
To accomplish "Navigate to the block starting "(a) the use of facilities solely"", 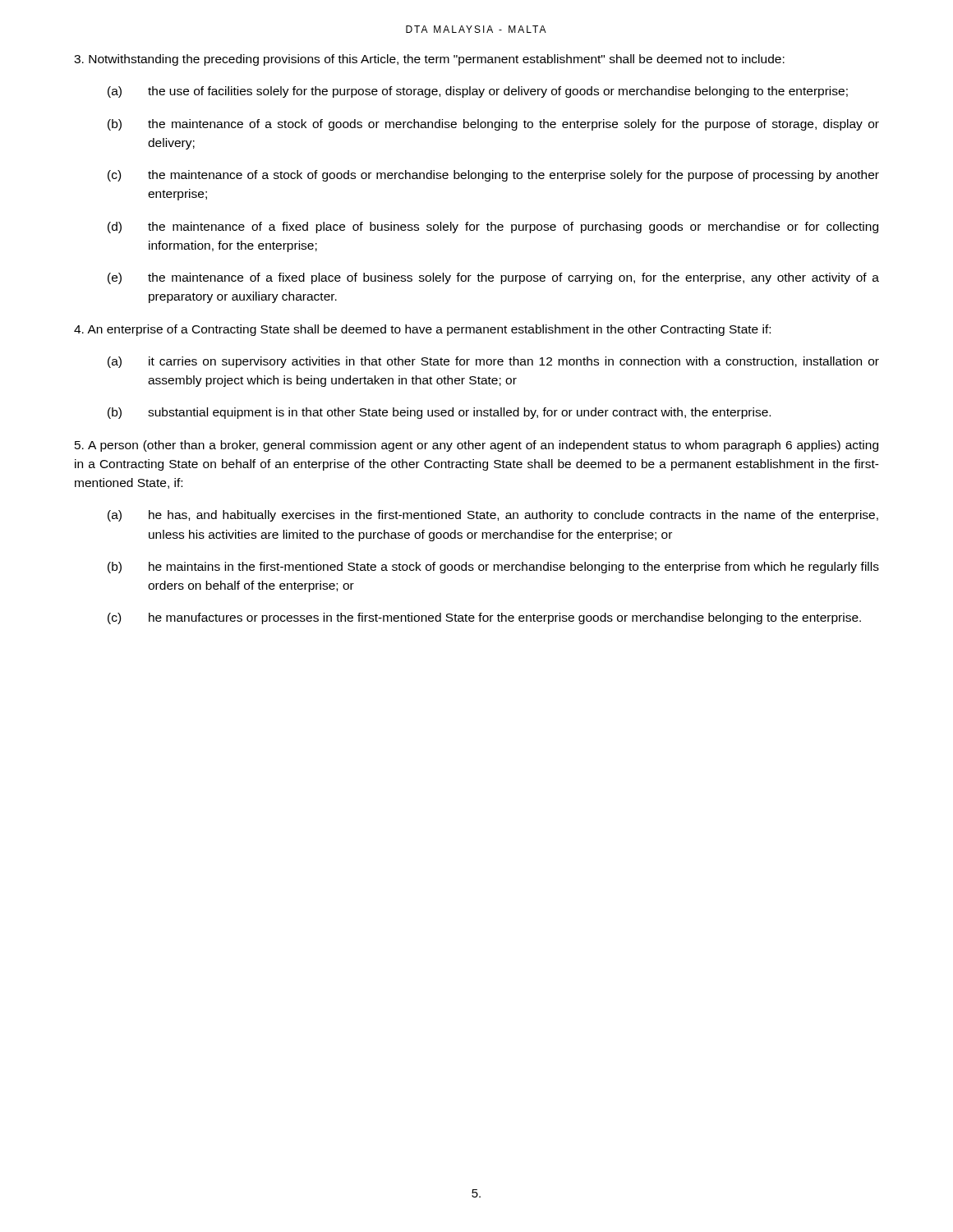I will click(x=493, y=91).
